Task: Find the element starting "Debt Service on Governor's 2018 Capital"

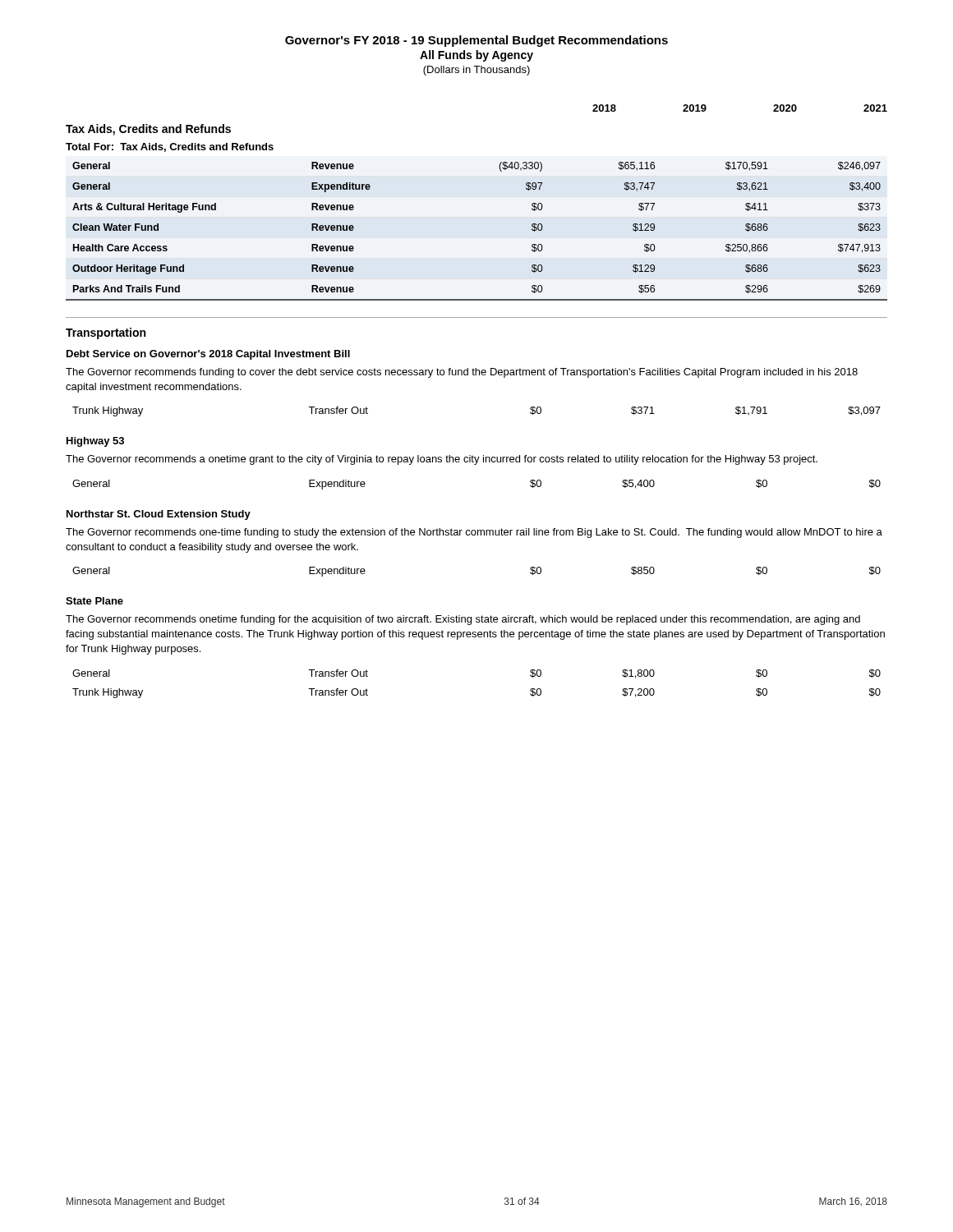Action: [x=208, y=354]
